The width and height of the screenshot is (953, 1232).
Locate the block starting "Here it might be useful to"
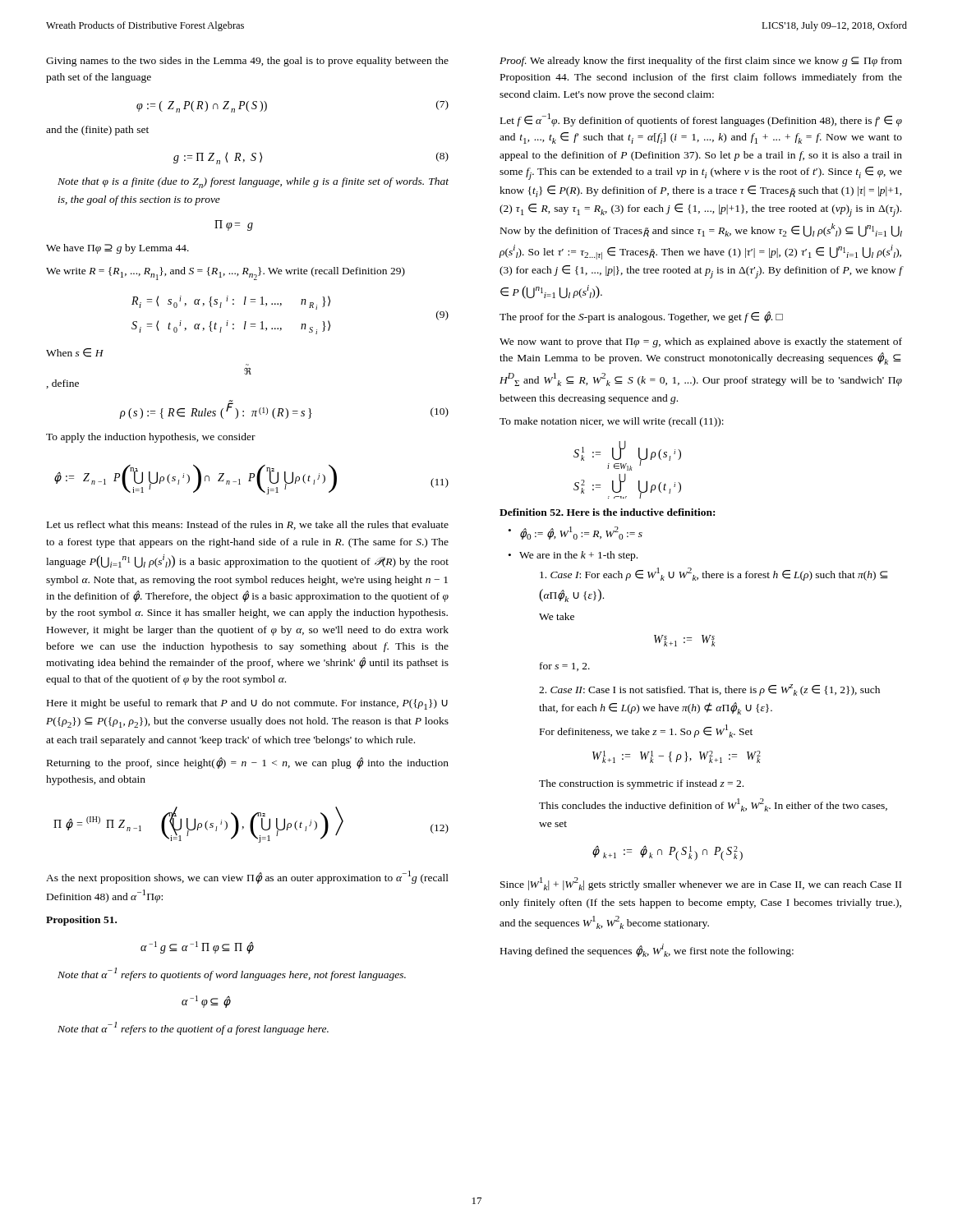click(x=247, y=721)
